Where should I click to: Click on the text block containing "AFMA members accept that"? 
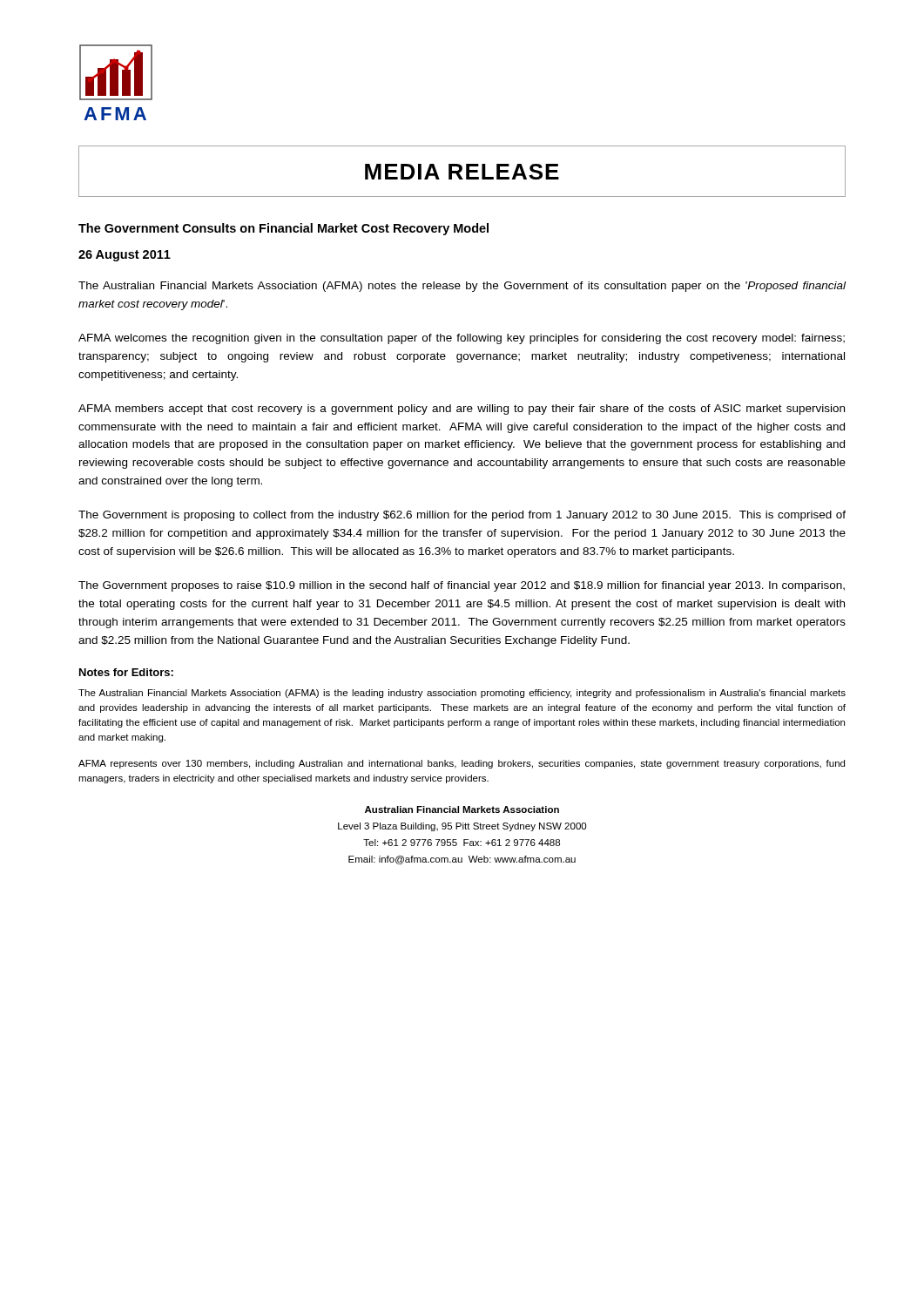(x=462, y=444)
